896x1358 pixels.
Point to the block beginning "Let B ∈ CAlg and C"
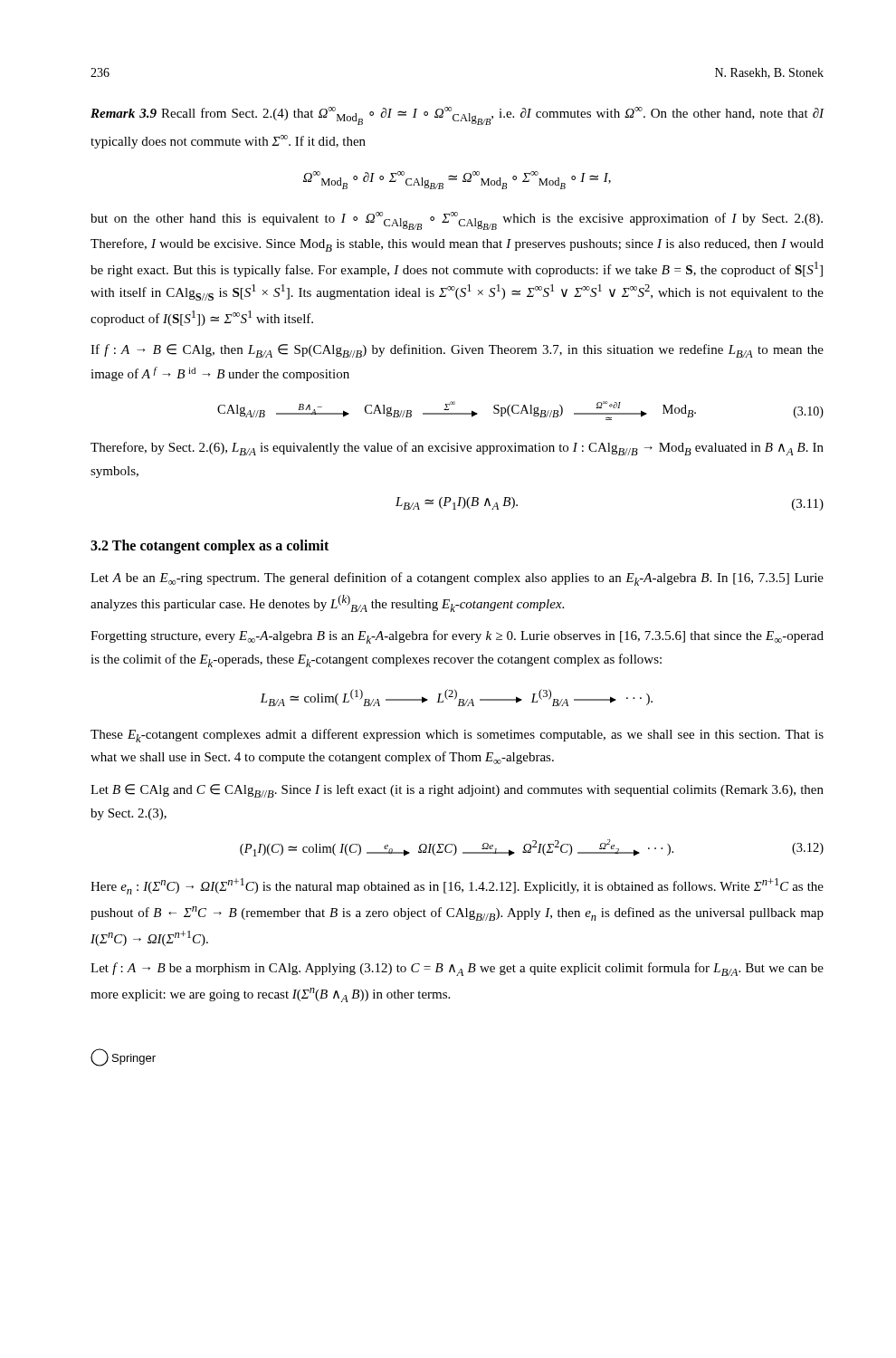point(457,801)
